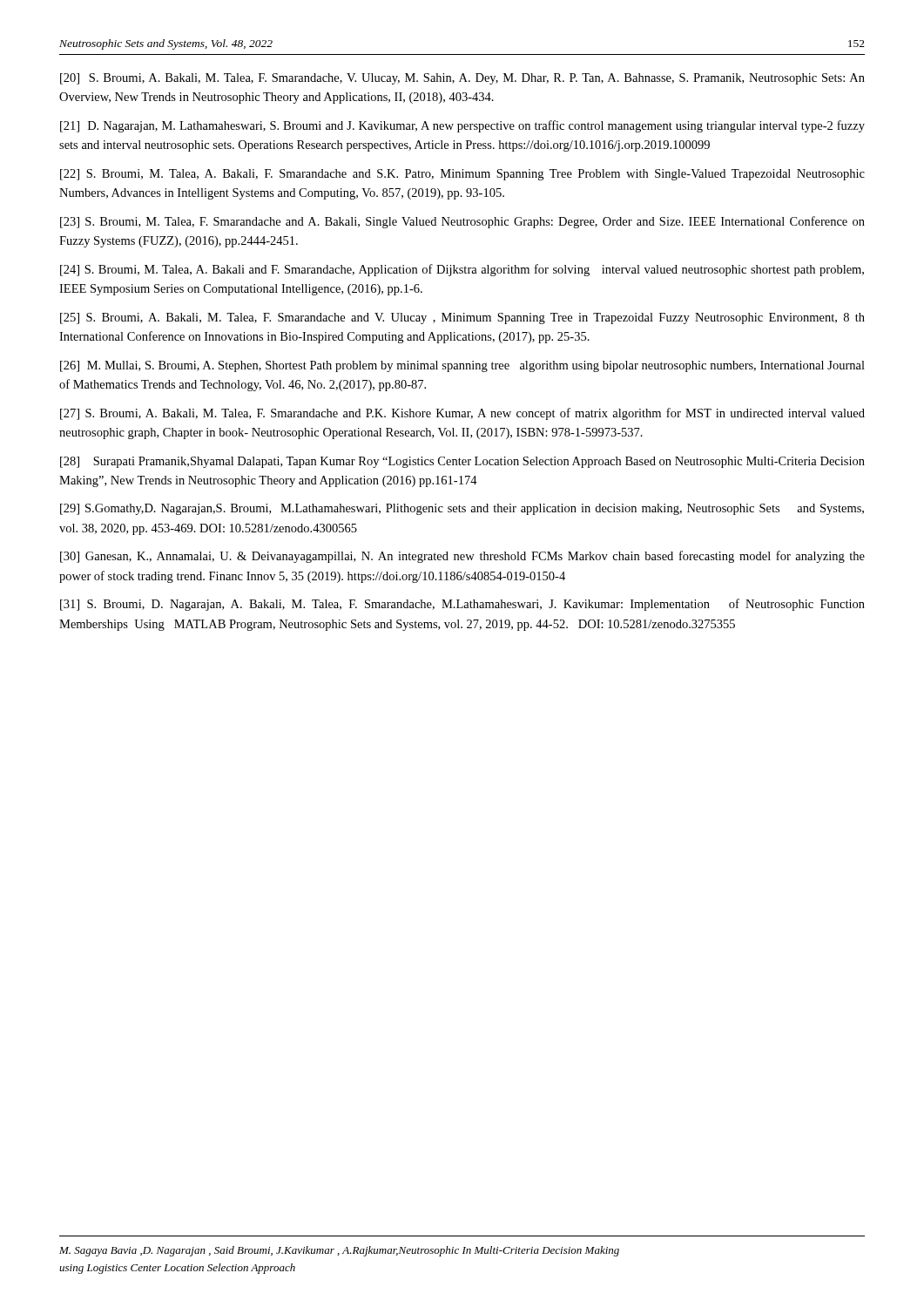924x1307 pixels.
Task: Locate the block of text that opens with "[26] M. Mullai,"
Action: [462, 375]
